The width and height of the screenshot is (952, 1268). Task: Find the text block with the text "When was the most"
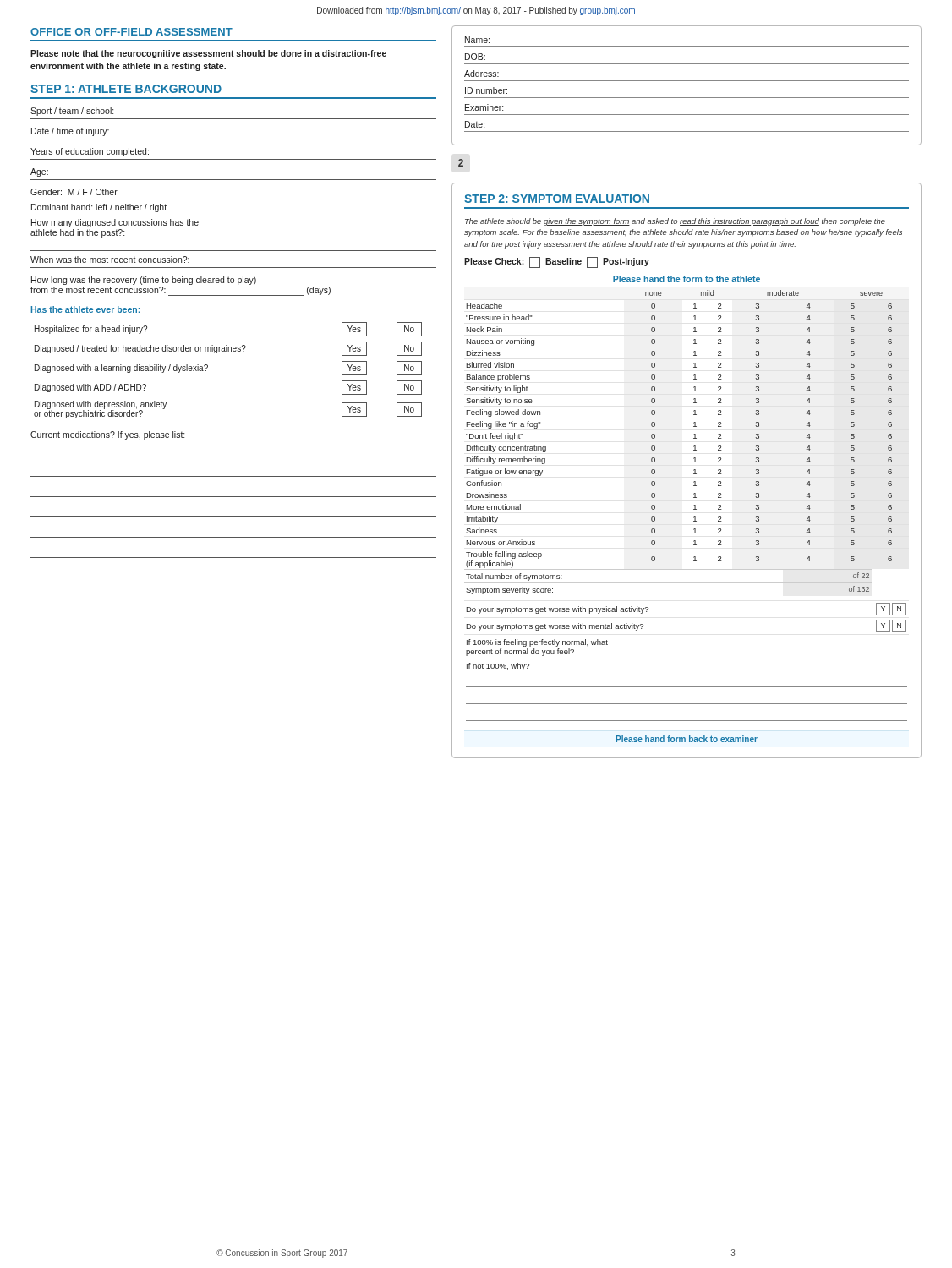233,262
